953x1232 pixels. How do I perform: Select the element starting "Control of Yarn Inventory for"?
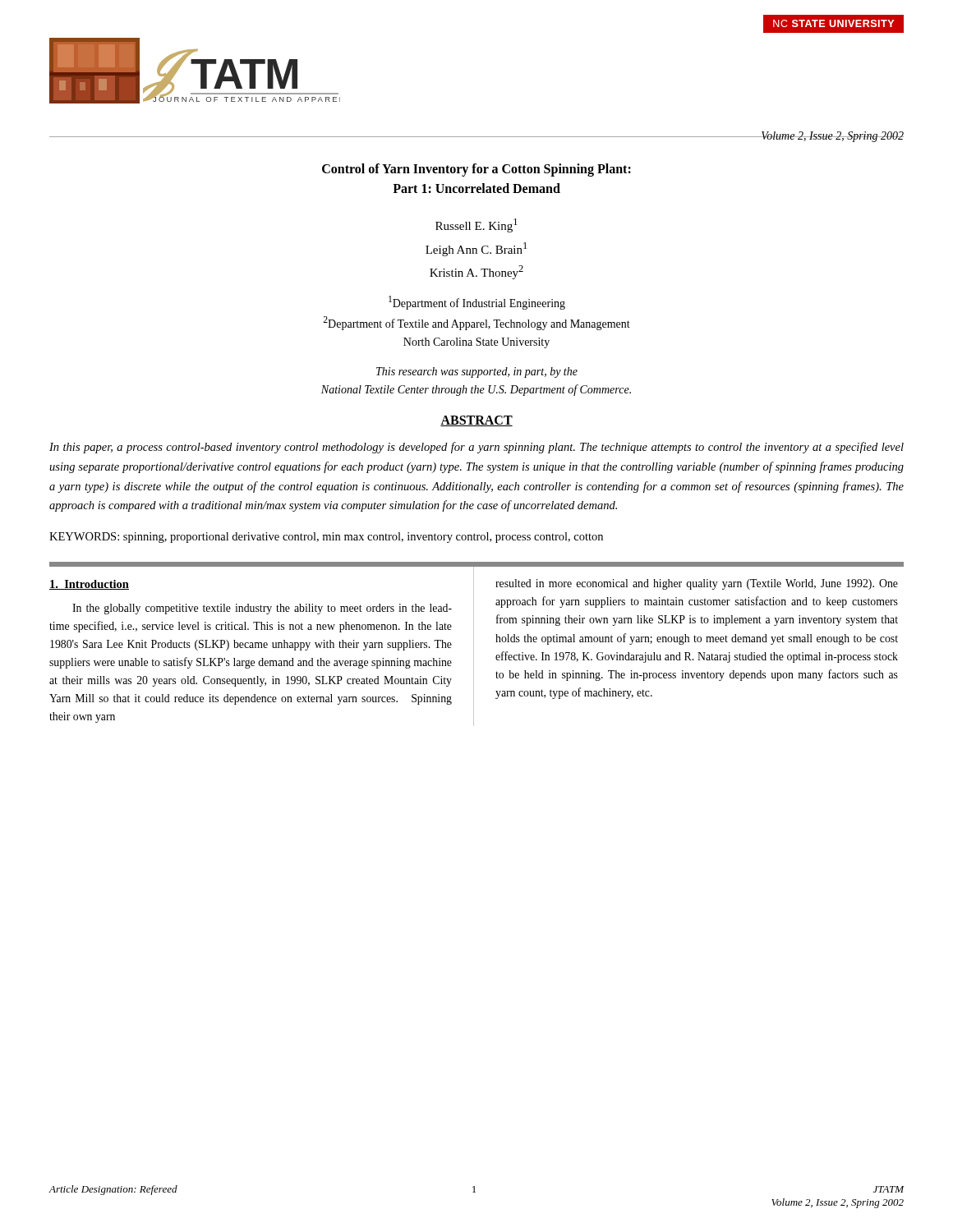coord(476,179)
